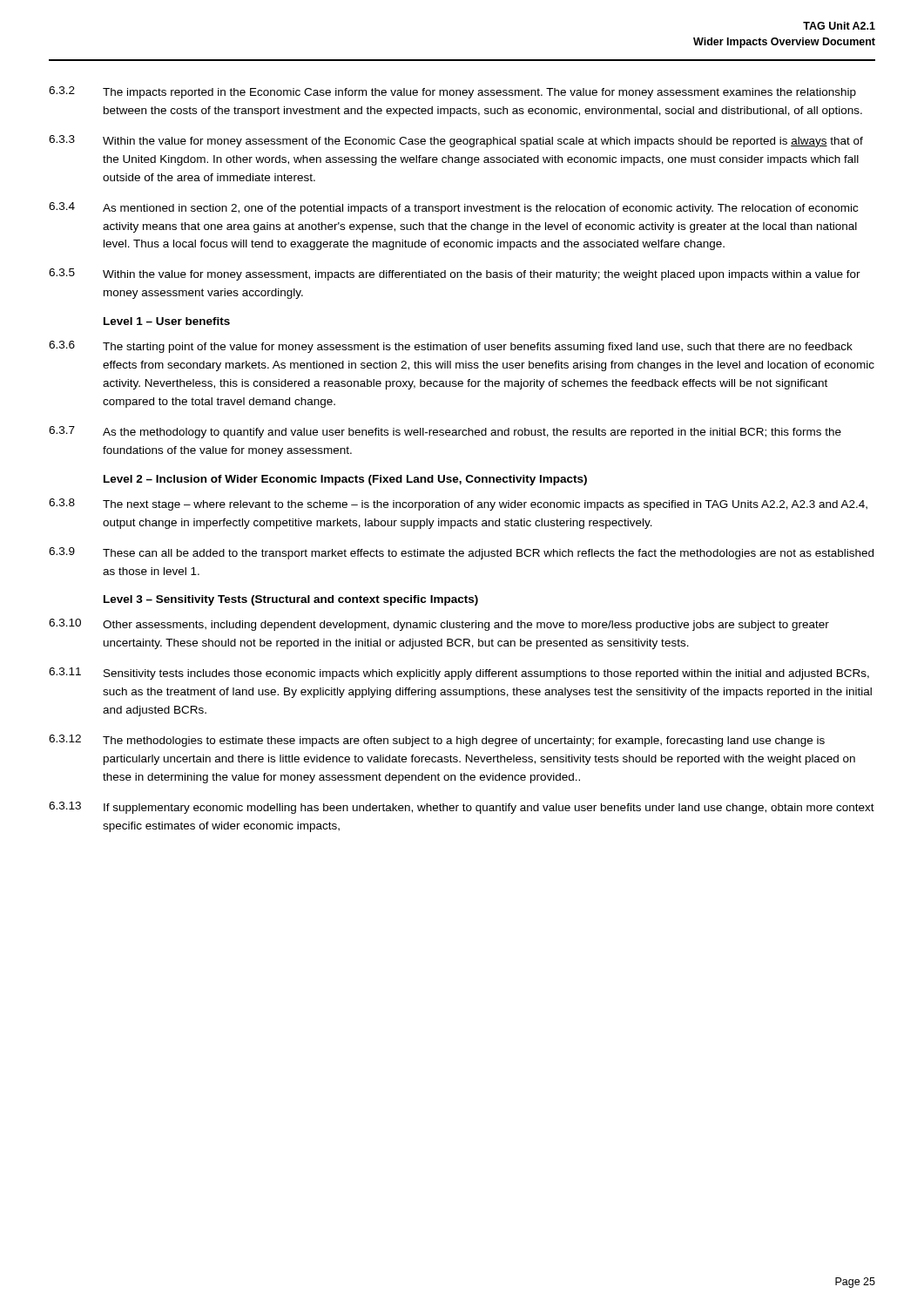
Task: Locate the passage starting "6.3.8 The next stage – where relevant"
Action: [462, 514]
